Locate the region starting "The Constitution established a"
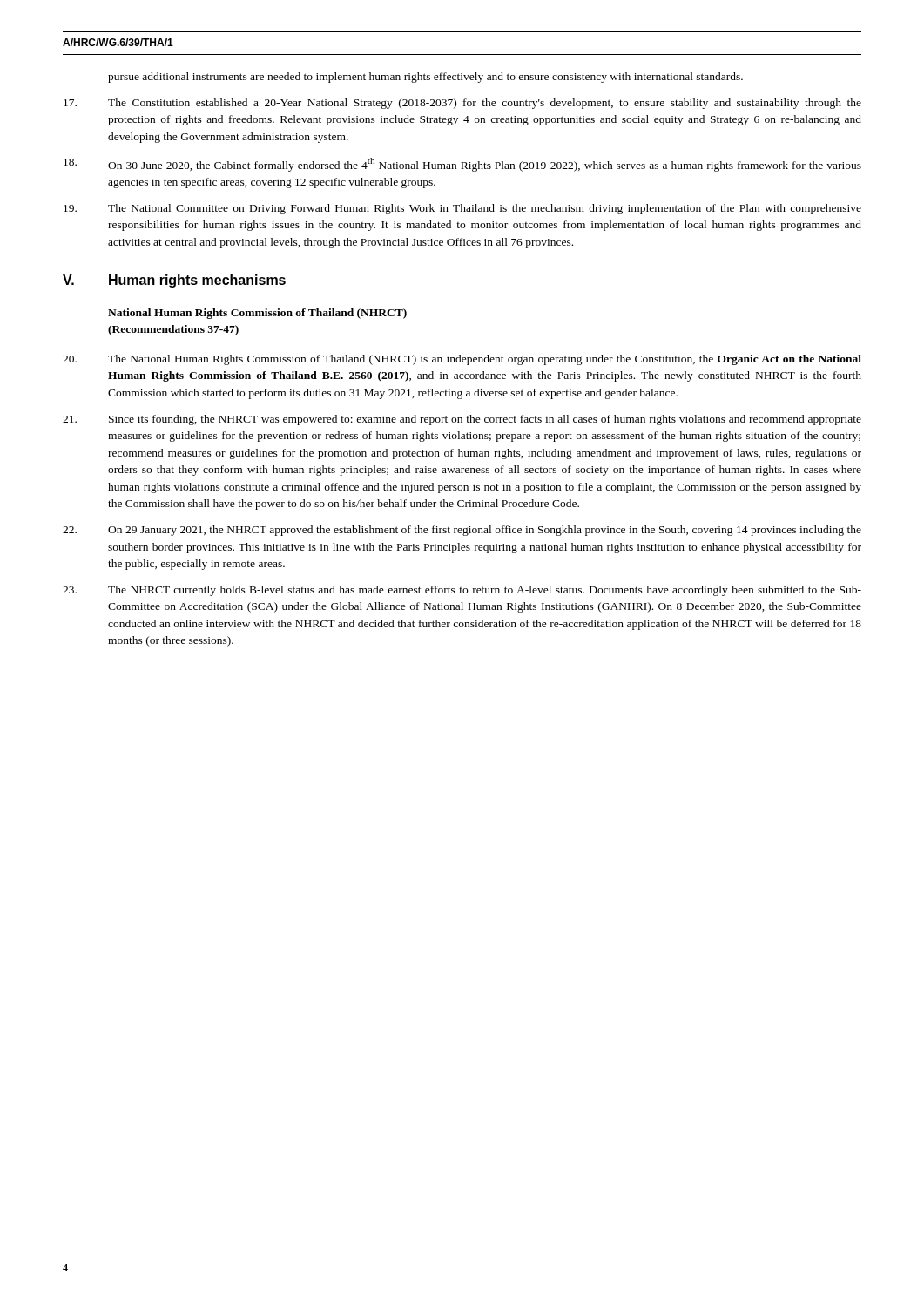Screen dimensions: 1307x924 [462, 119]
